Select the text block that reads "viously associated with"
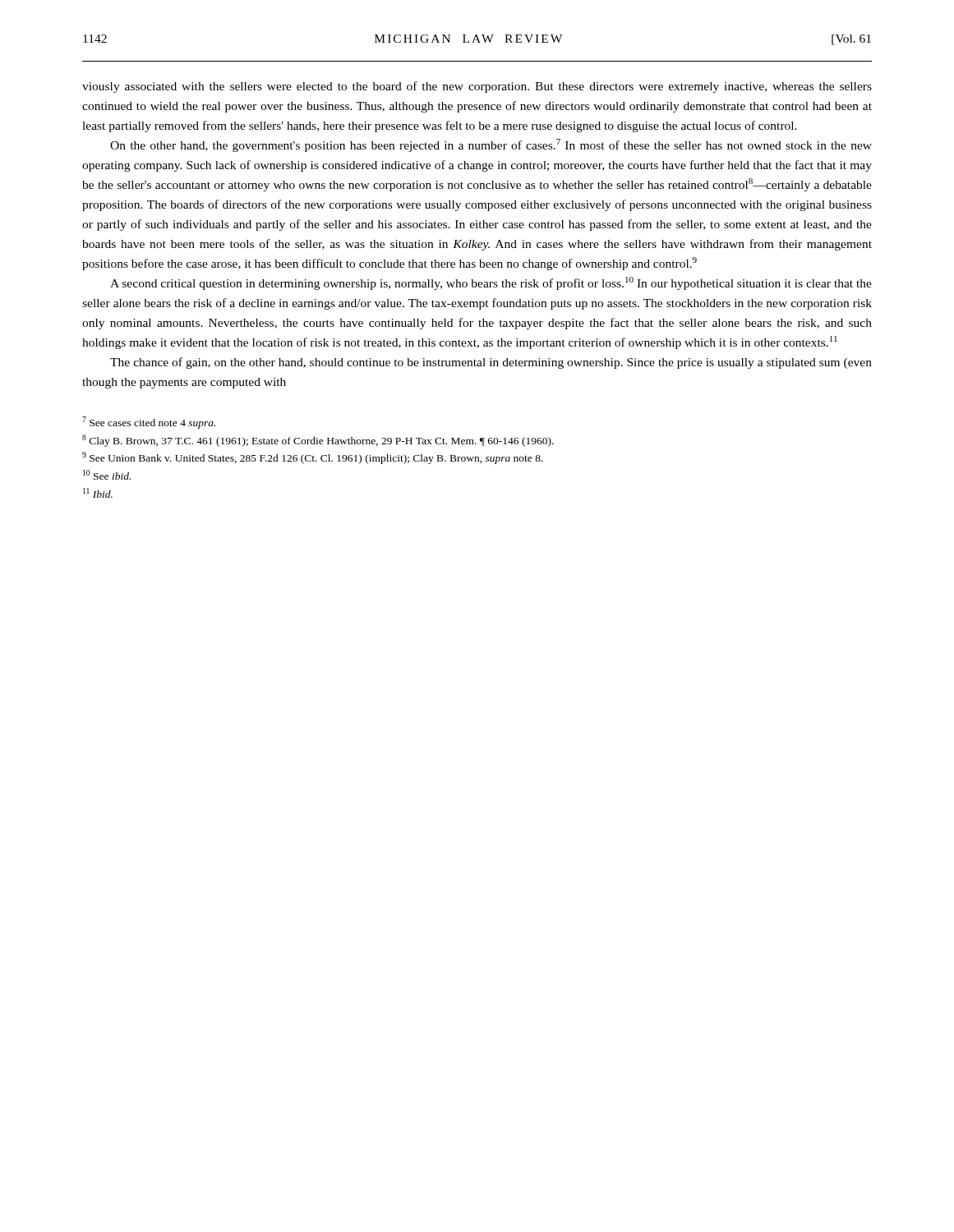954x1232 pixels. (x=477, y=106)
